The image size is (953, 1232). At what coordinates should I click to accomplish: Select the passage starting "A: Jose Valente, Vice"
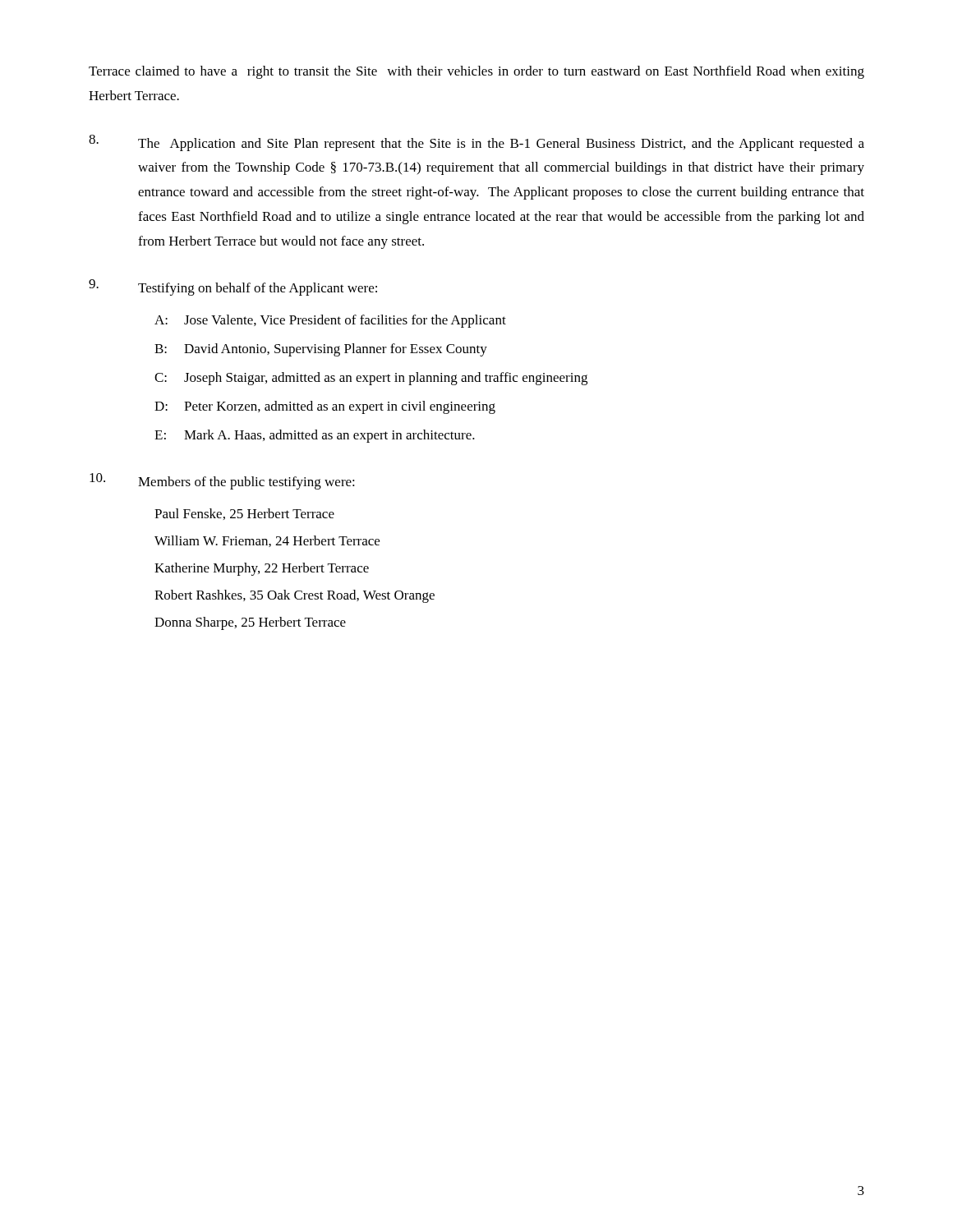509,321
